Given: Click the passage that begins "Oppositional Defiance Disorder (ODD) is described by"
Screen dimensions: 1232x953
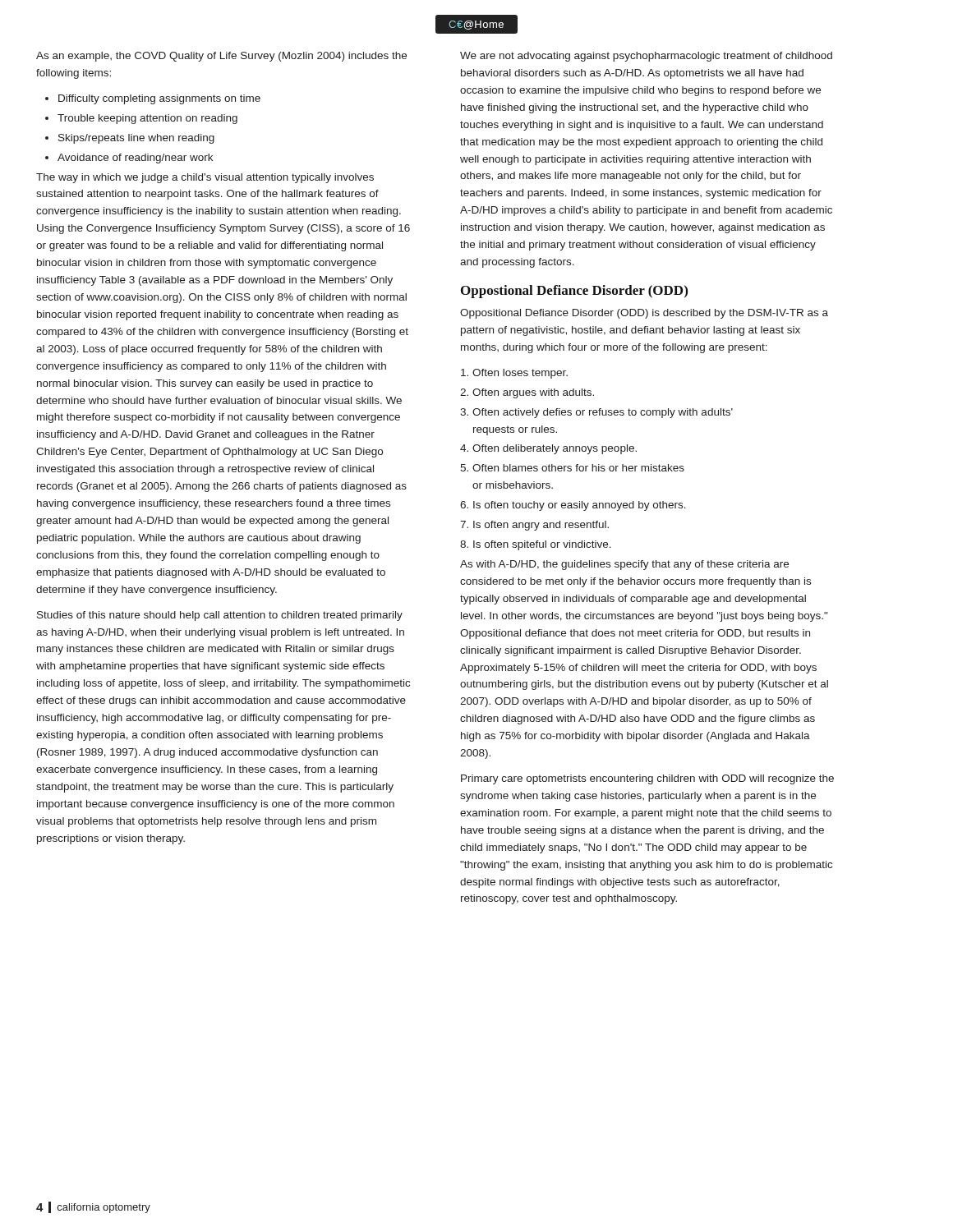Looking at the screenshot, I should (647, 330).
